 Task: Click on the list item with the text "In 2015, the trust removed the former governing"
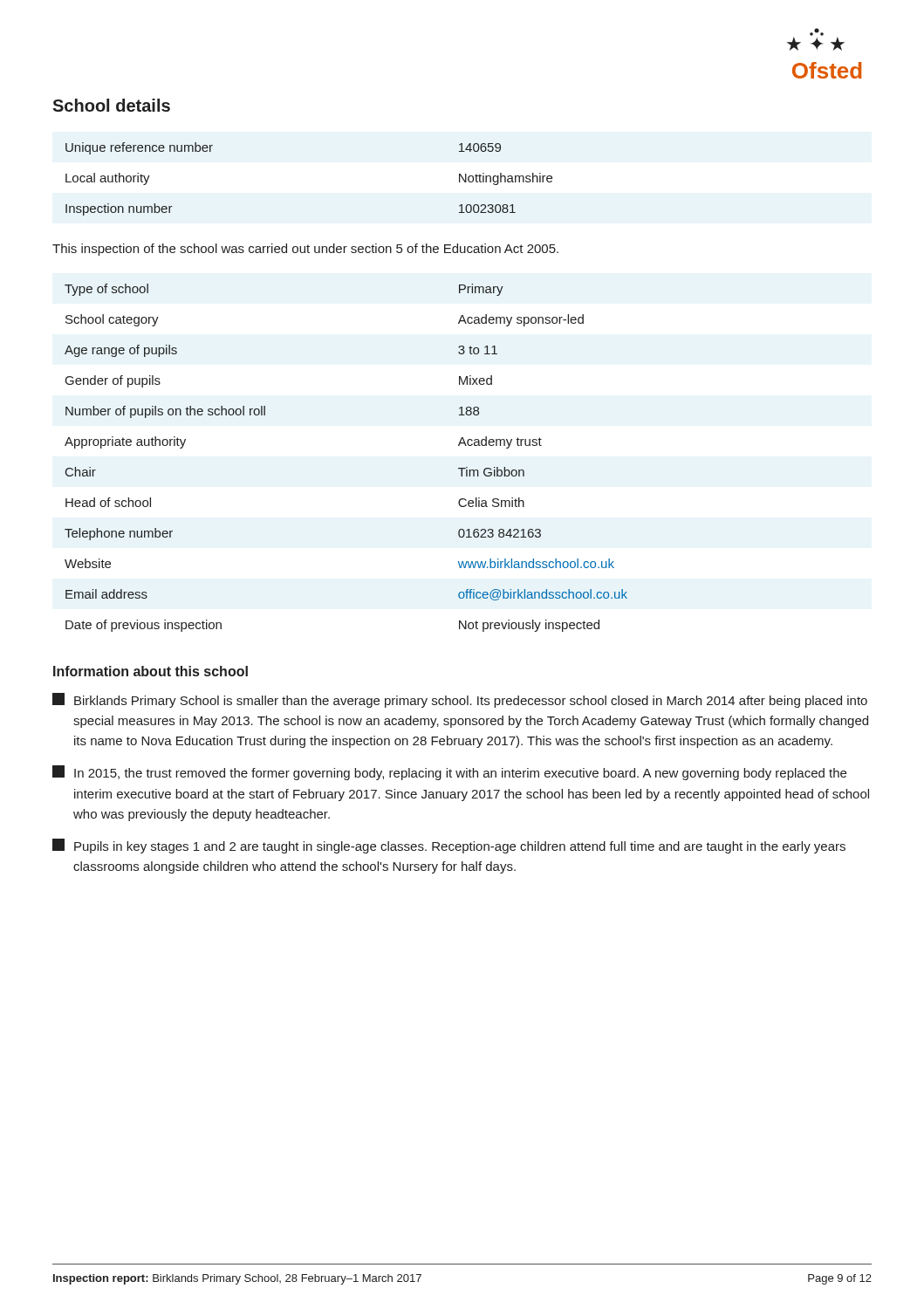462,793
